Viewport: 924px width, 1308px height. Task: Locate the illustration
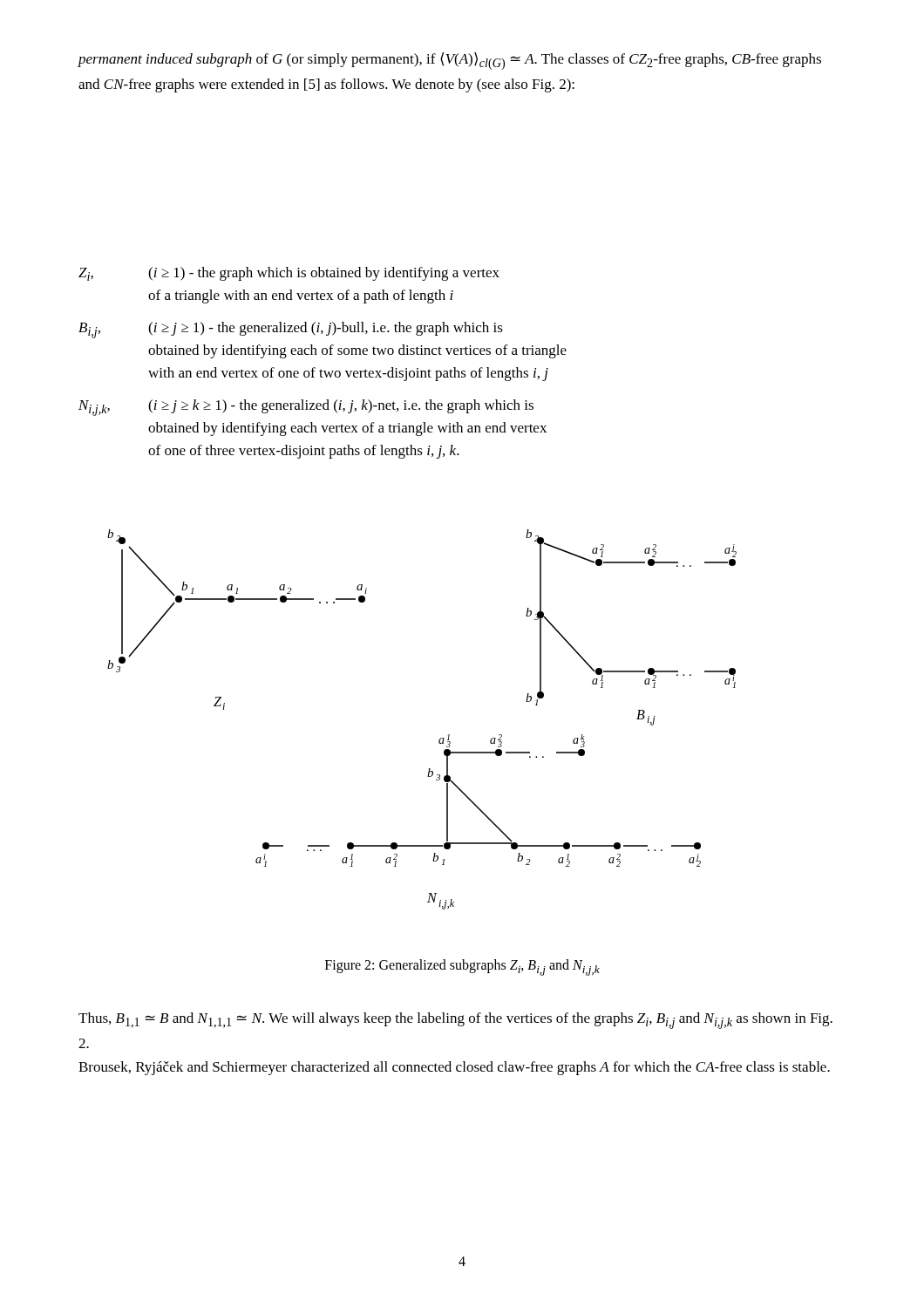coord(462,728)
